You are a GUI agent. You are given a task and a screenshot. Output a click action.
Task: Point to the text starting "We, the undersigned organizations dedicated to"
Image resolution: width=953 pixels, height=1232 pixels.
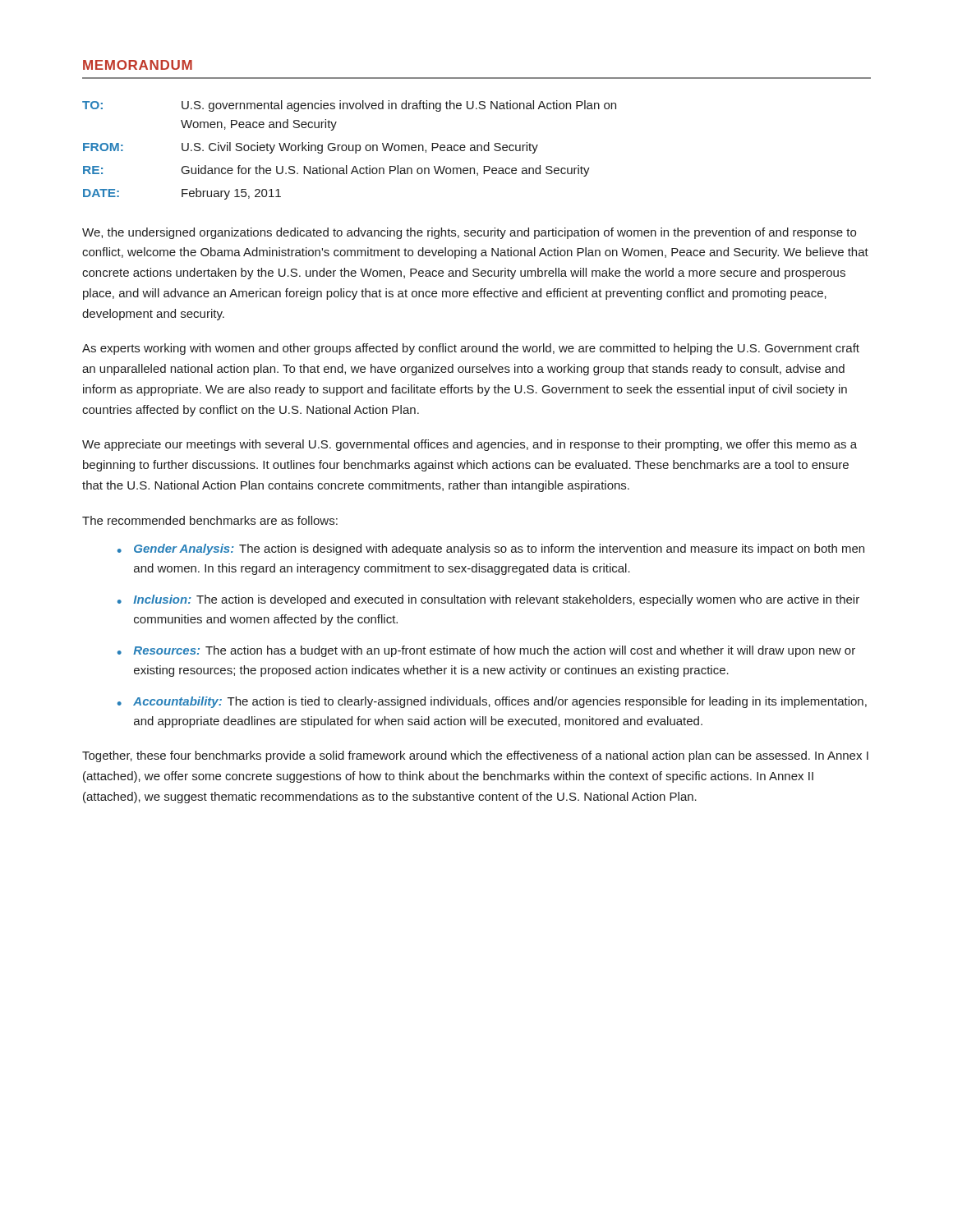[x=475, y=272]
